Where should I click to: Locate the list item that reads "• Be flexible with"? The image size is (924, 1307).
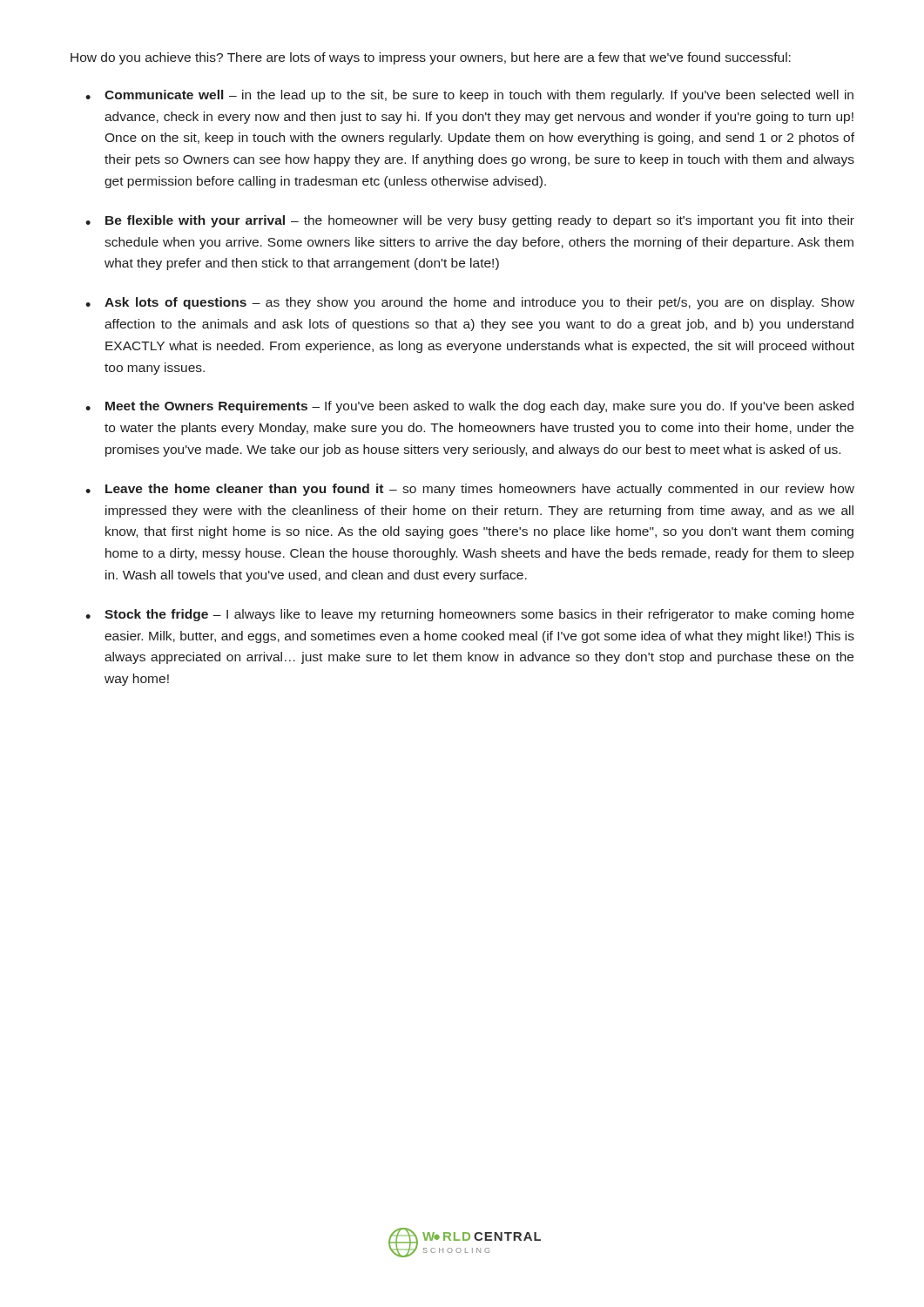point(470,242)
